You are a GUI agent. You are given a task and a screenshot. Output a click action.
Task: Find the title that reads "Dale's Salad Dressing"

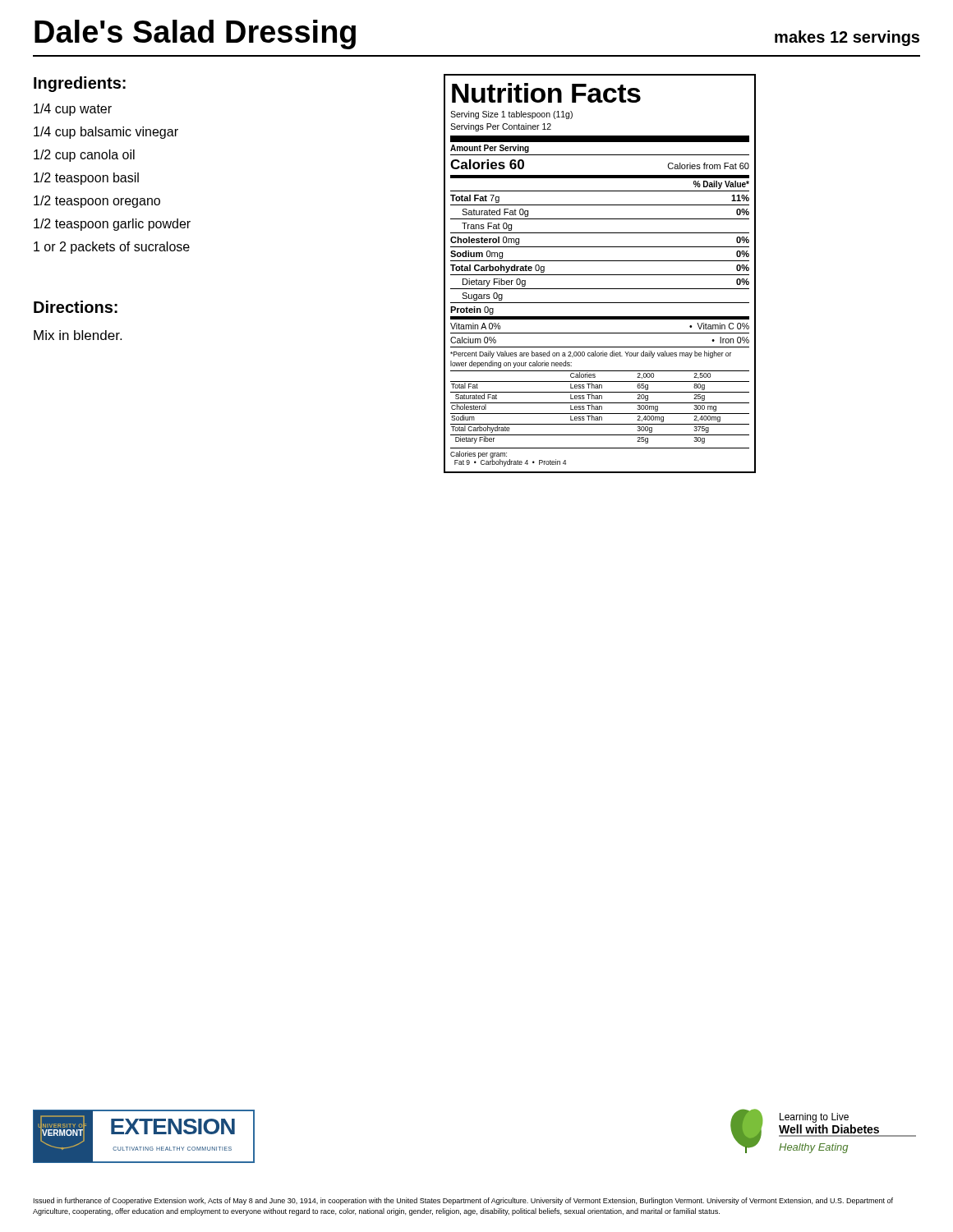click(195, 32)
